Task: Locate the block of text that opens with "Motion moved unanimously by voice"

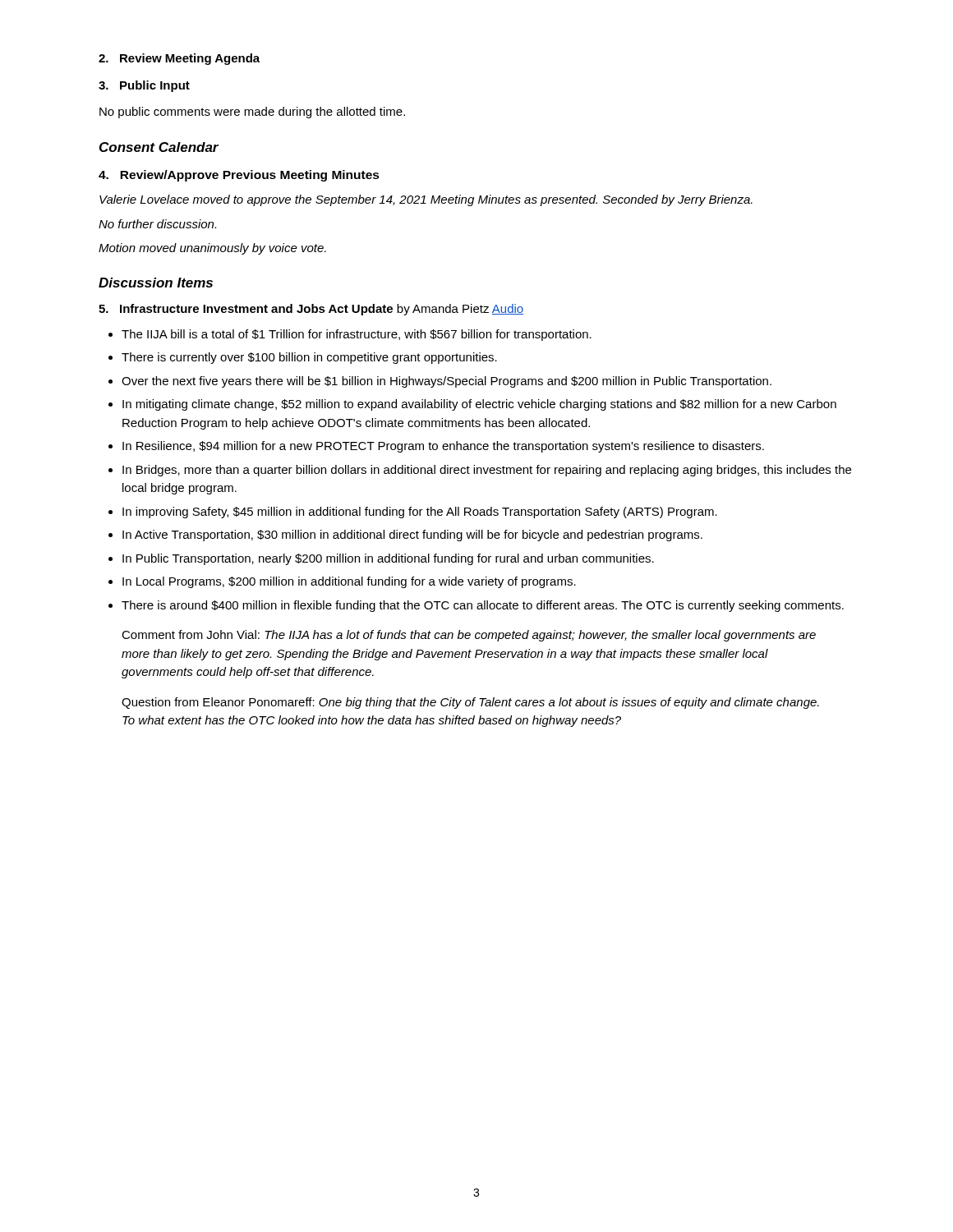Action: [x=213, y=247]
